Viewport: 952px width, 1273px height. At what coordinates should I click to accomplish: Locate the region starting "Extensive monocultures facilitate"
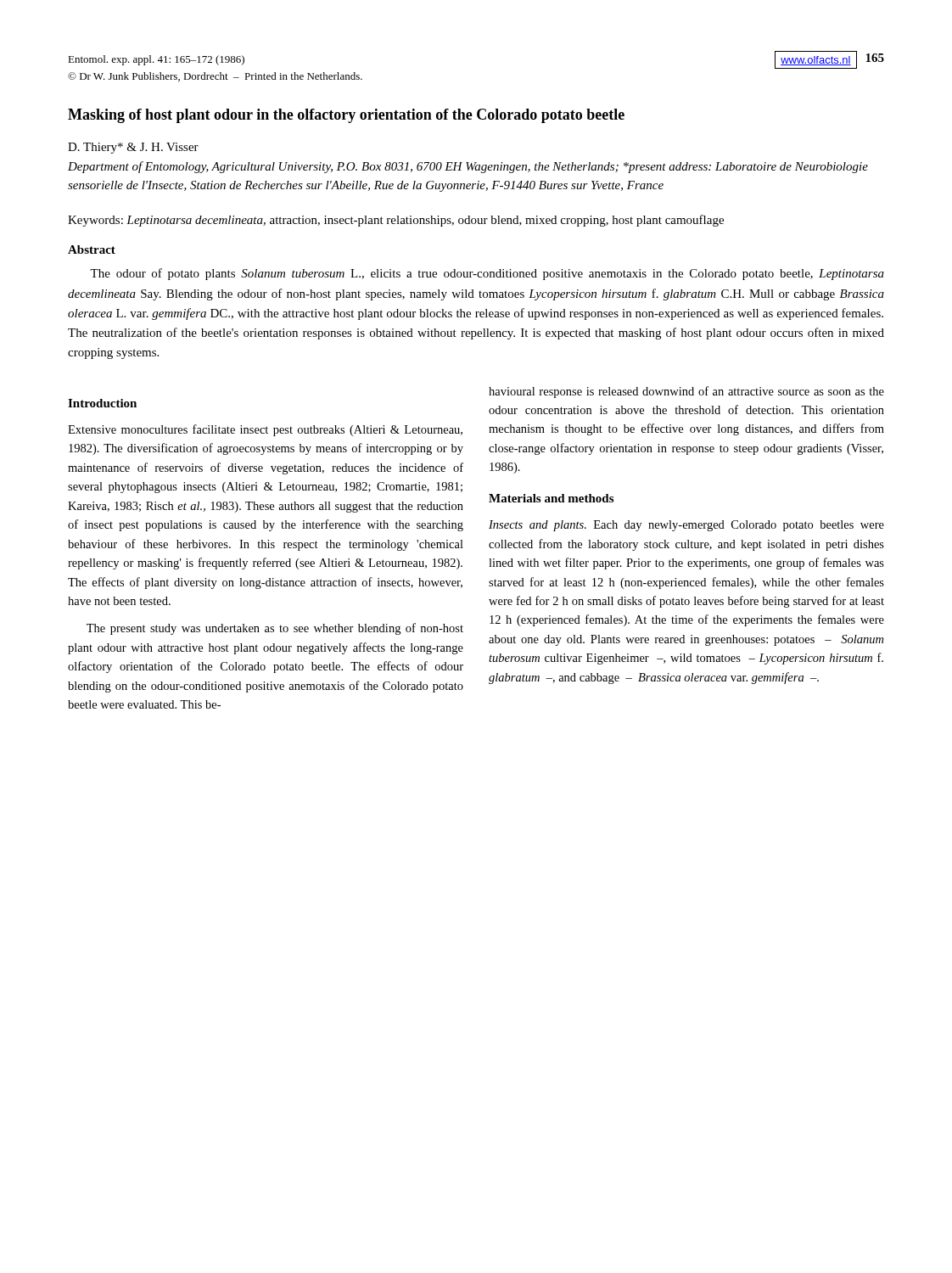pos(266,567)
